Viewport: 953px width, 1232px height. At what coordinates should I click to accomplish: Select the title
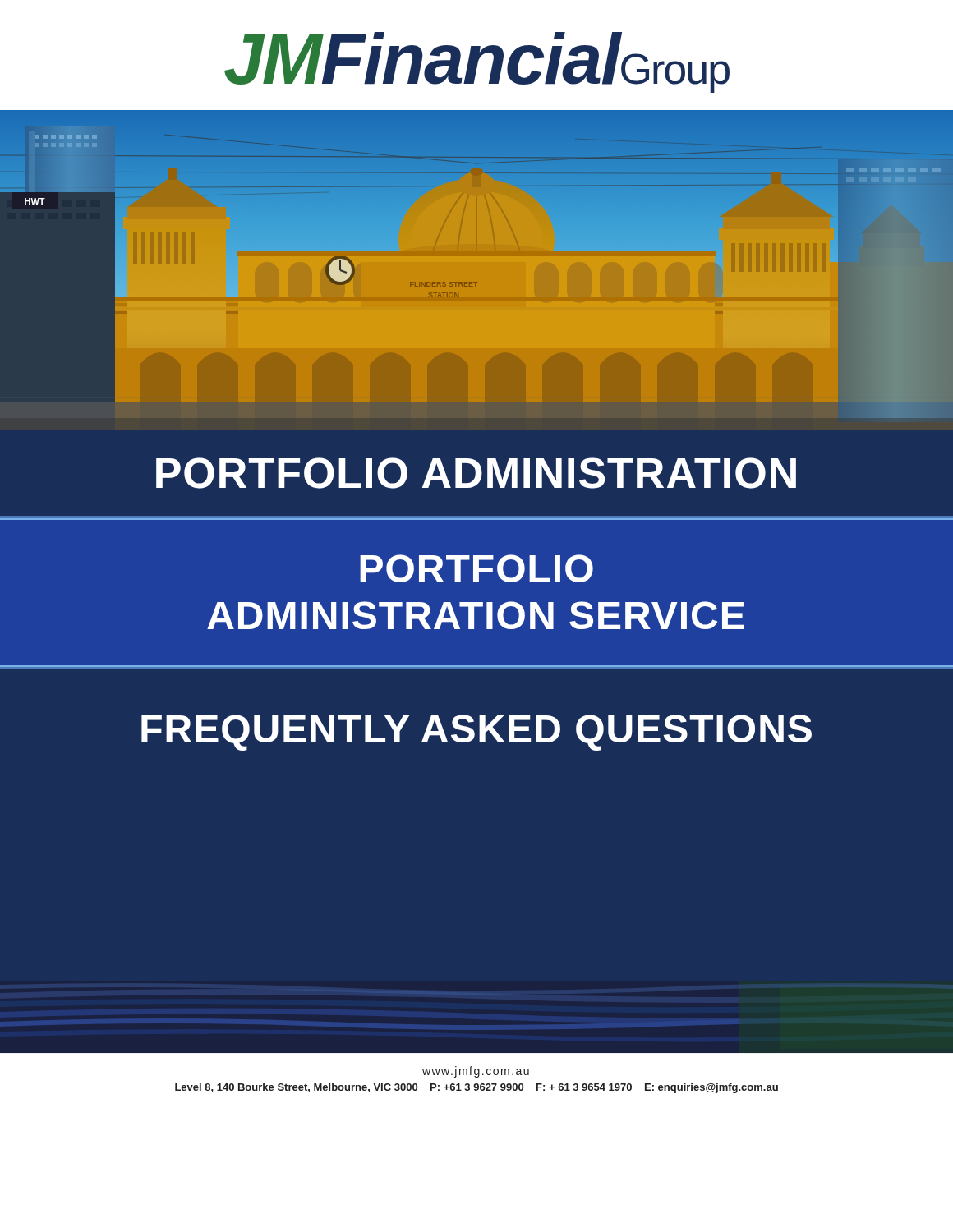(x=476, y=59)
